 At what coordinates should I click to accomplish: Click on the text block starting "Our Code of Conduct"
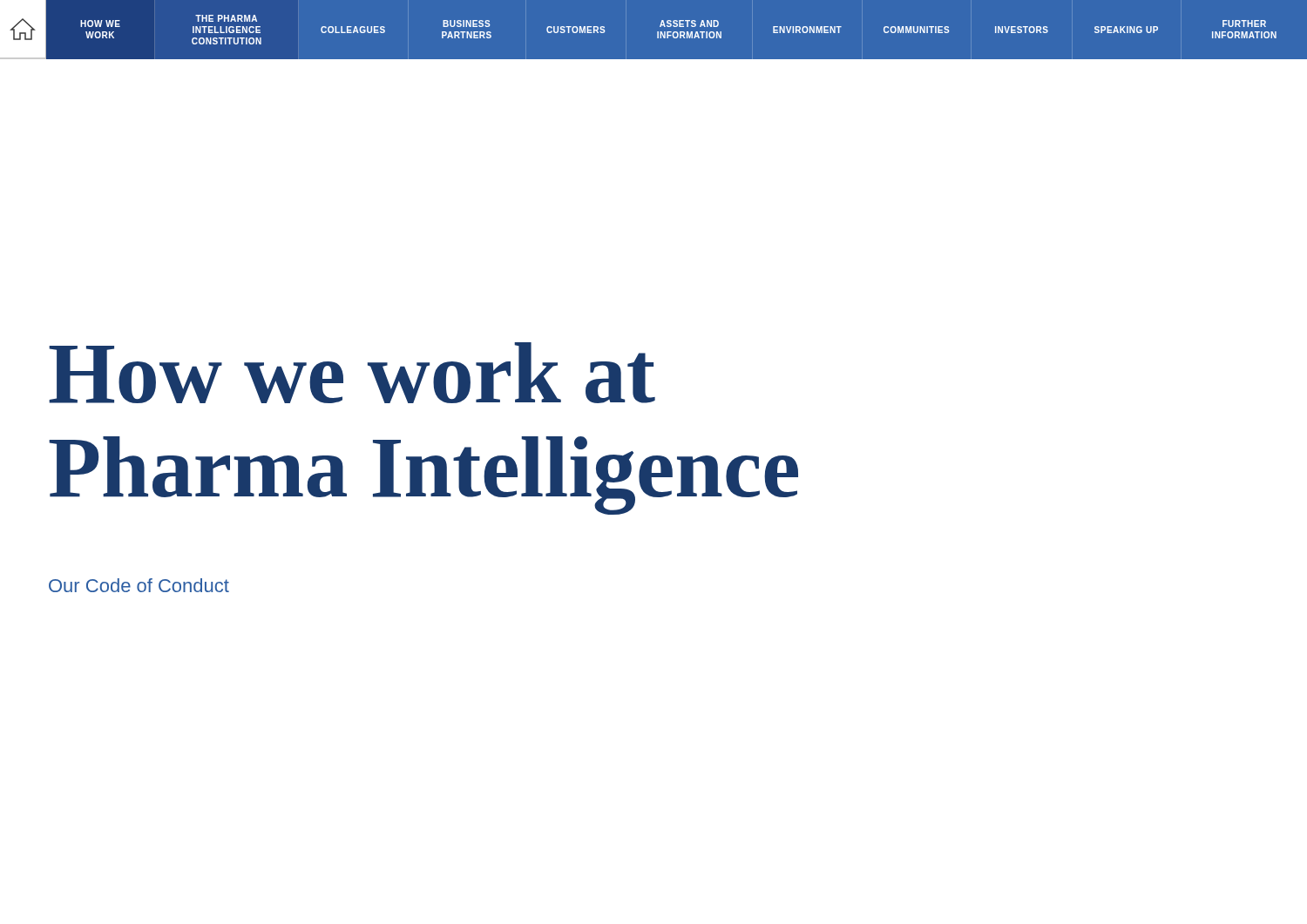139,586
